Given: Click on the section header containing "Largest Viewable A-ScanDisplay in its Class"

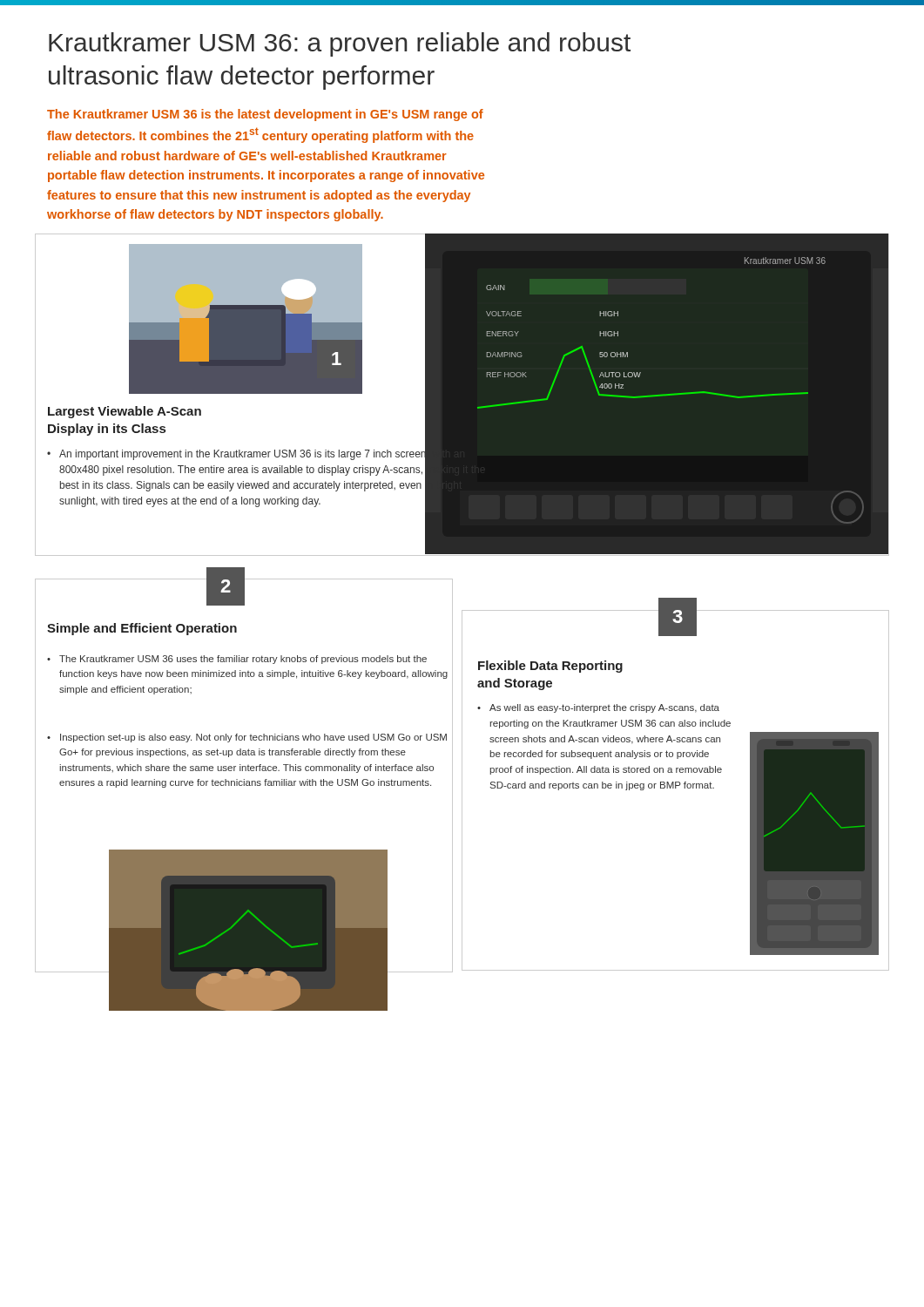Looking at the screenshot, I should point(124,420).
